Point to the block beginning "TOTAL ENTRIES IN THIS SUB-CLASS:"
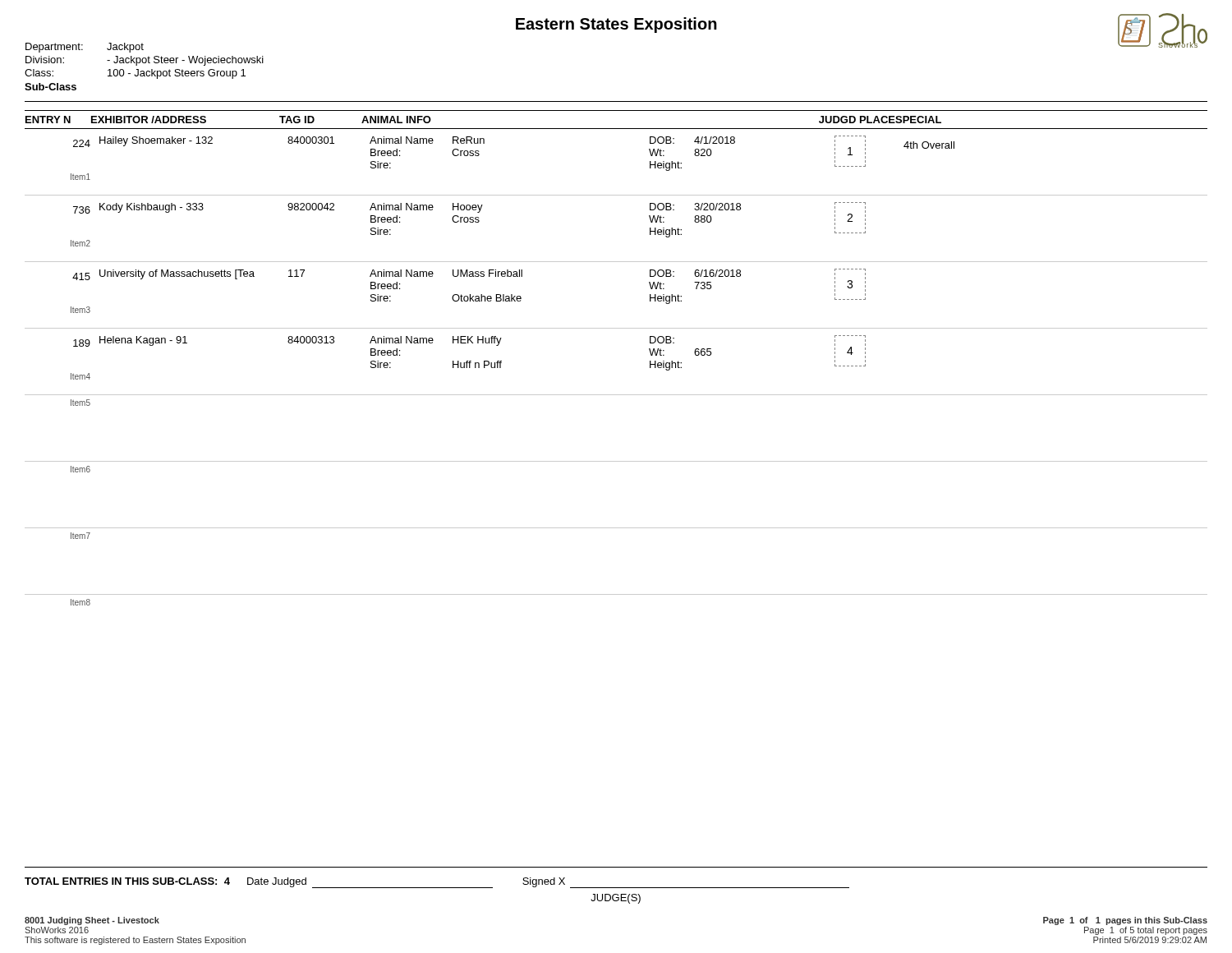This screenshot has height=953, width=1232. pos(127,881)
